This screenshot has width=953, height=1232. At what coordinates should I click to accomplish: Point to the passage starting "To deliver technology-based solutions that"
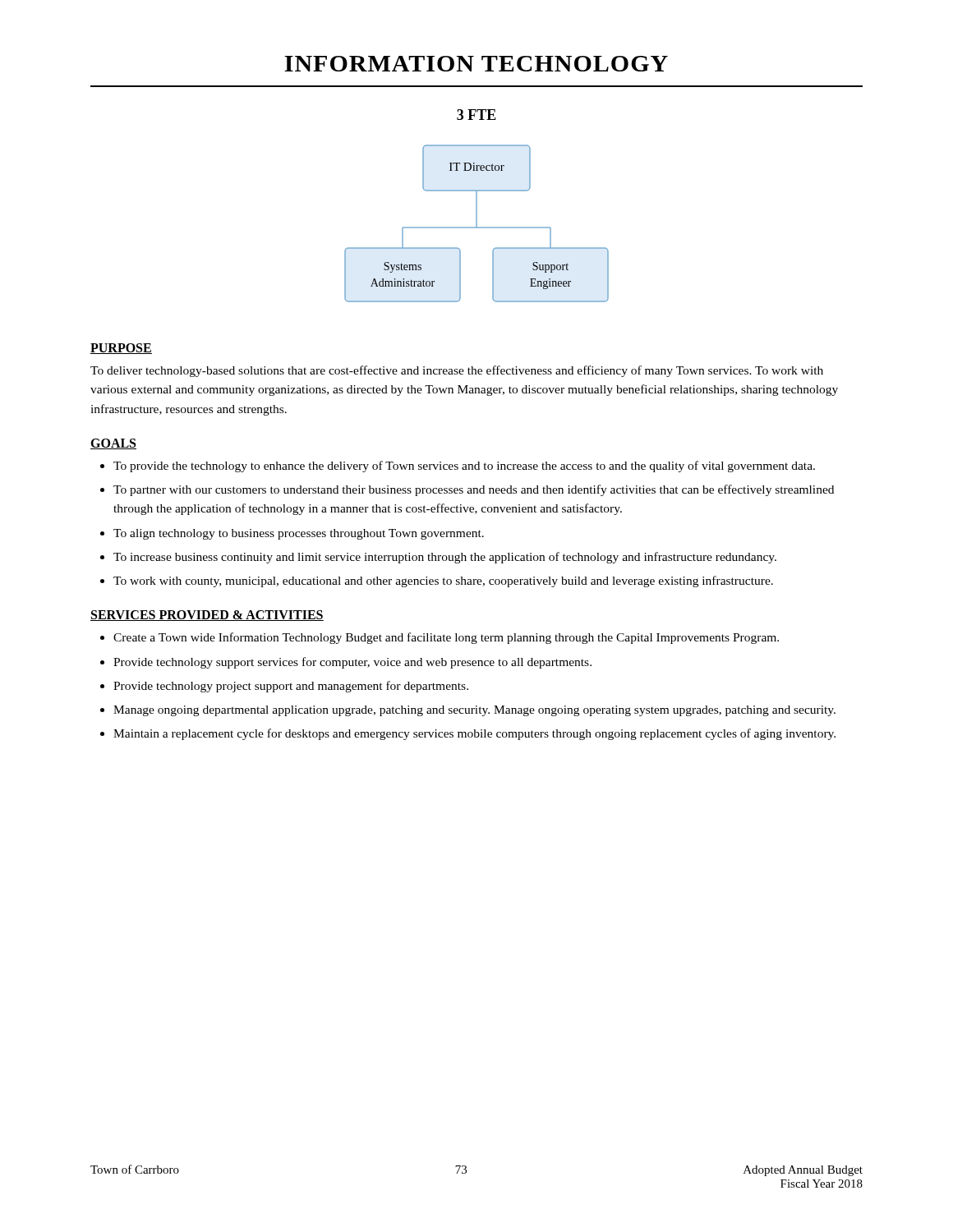tap(464, 389)
